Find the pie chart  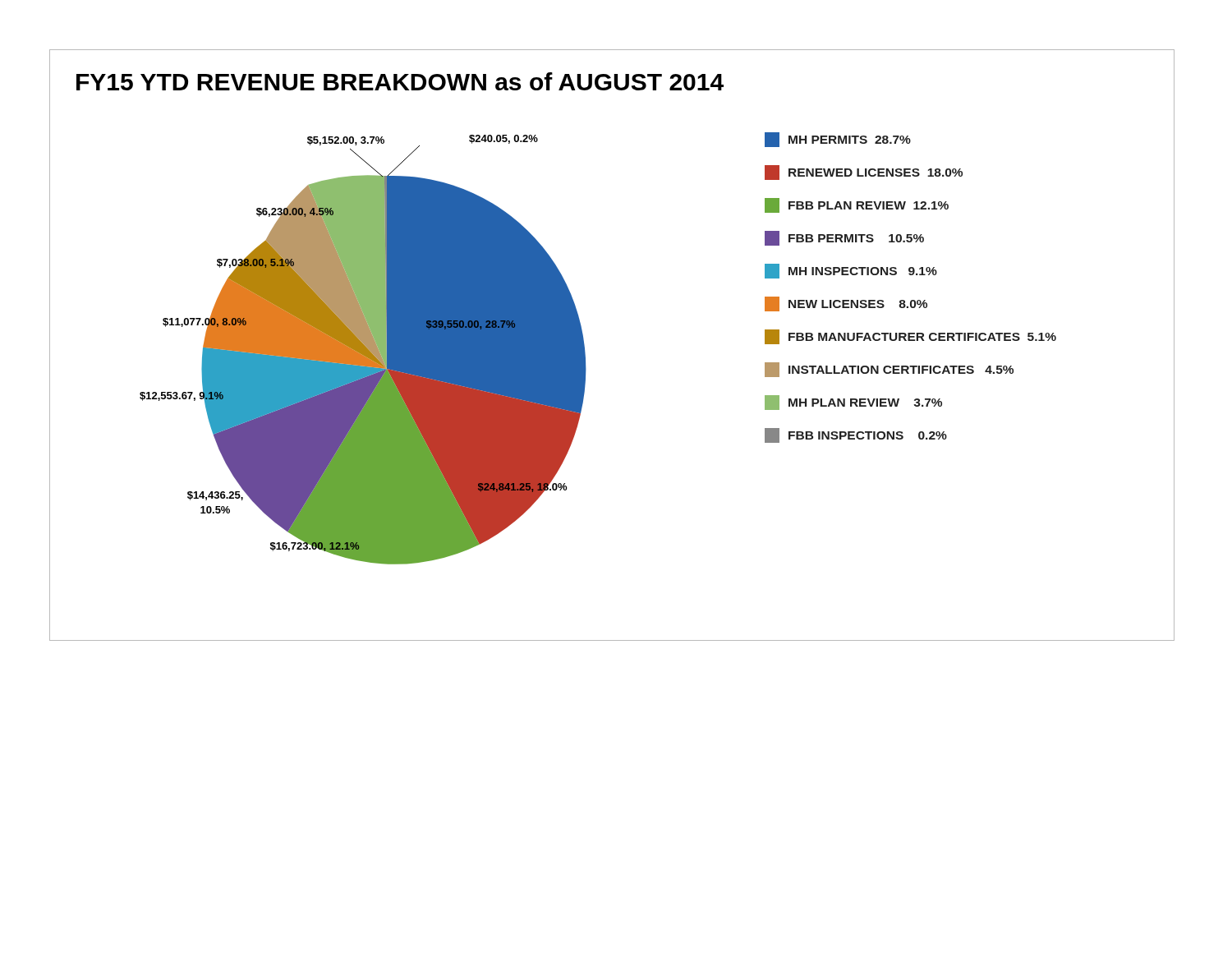pos(403,361)
